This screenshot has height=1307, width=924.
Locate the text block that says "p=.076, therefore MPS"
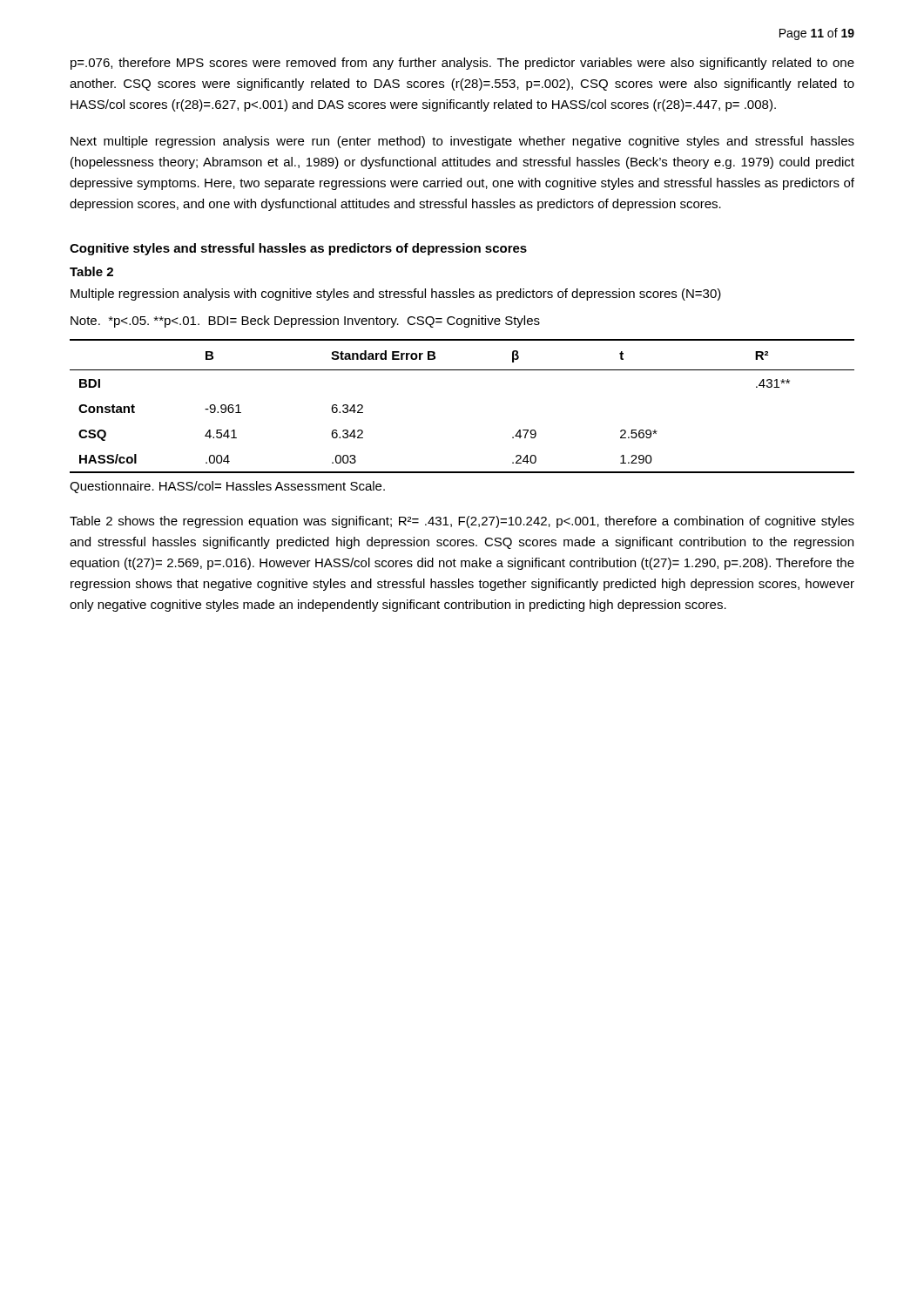(x=462, y=84)
